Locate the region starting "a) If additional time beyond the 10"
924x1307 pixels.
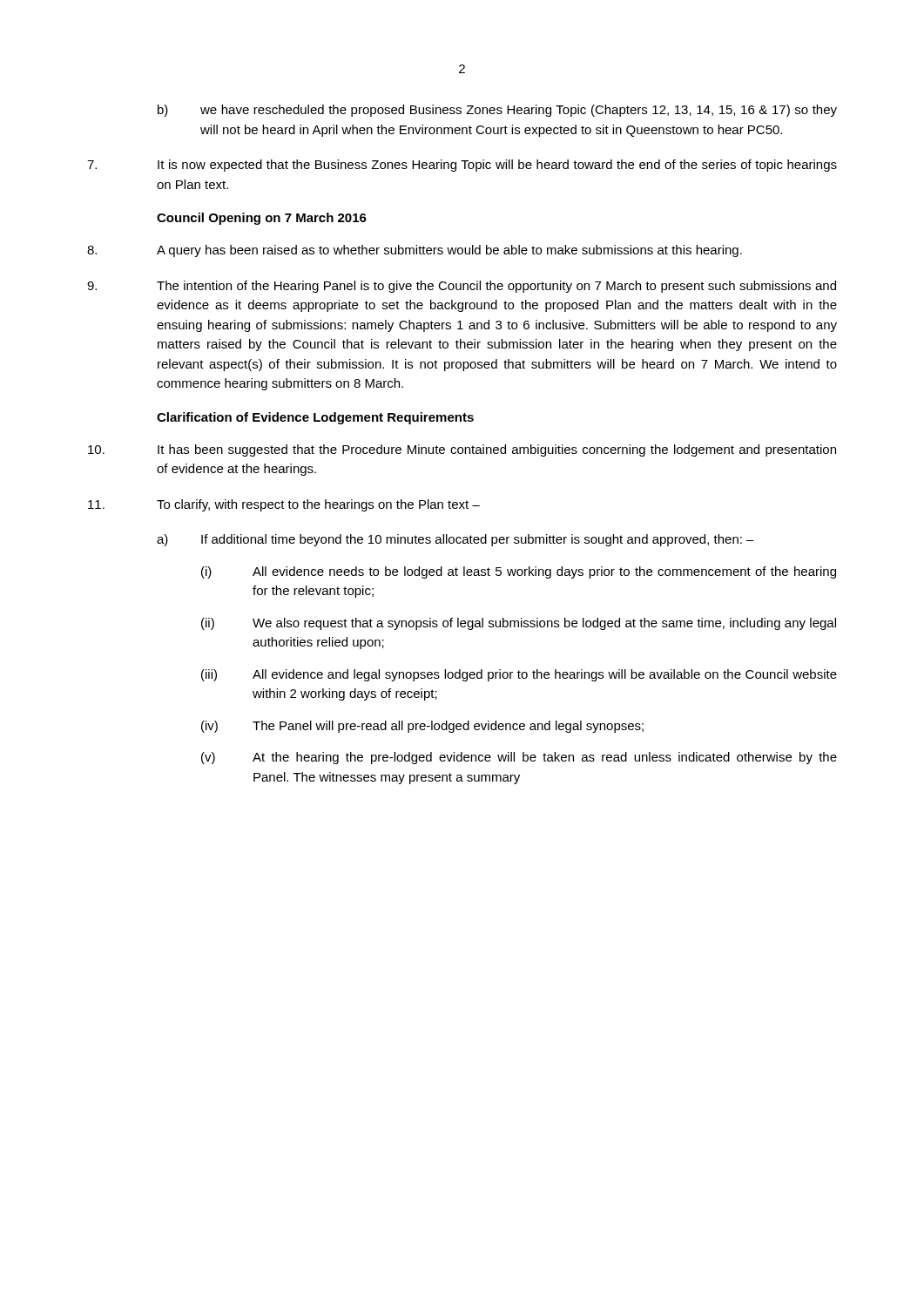pyautogui.click(x=497, y=540)
